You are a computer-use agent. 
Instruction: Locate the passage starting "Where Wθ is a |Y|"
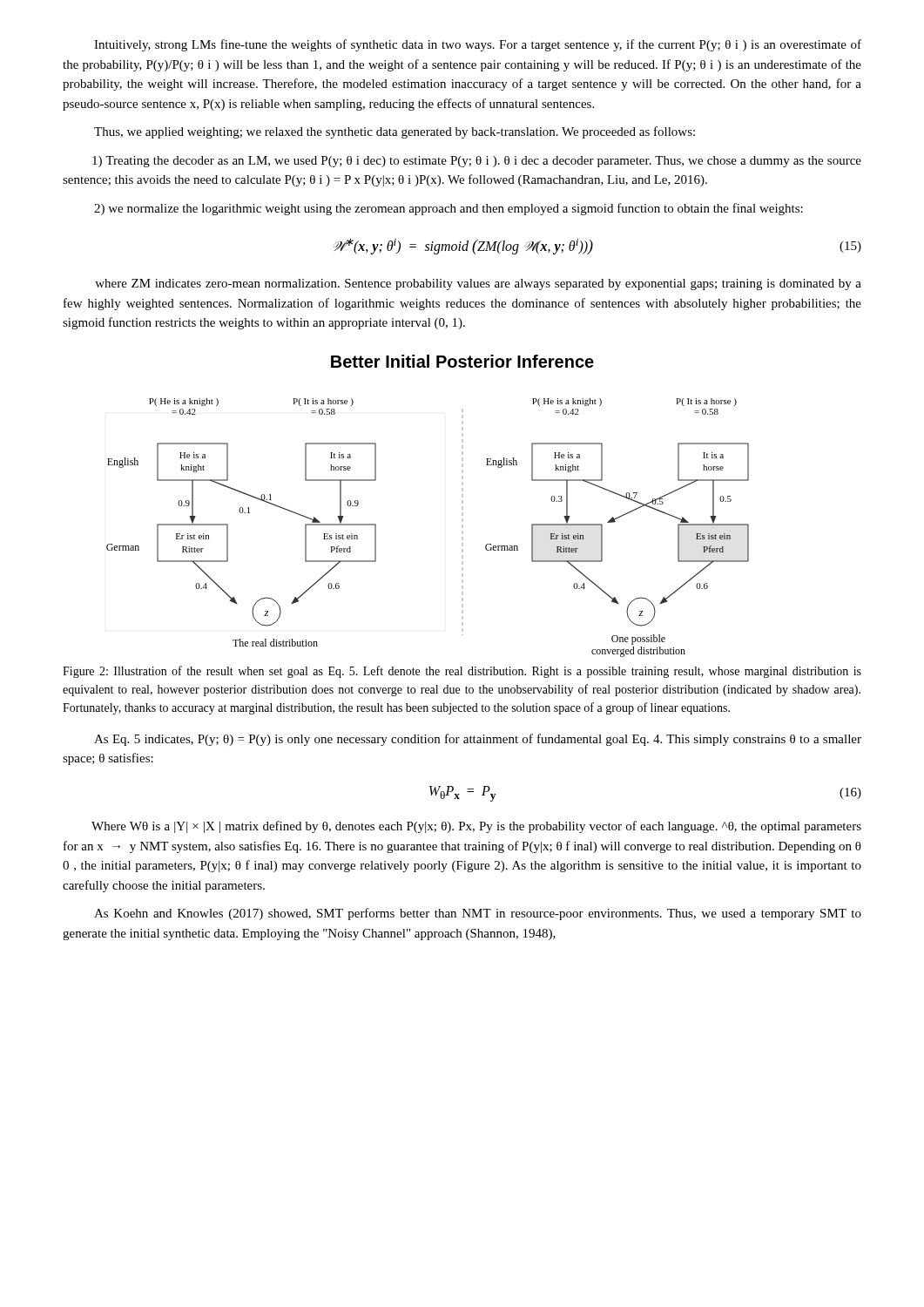(462, 855)
